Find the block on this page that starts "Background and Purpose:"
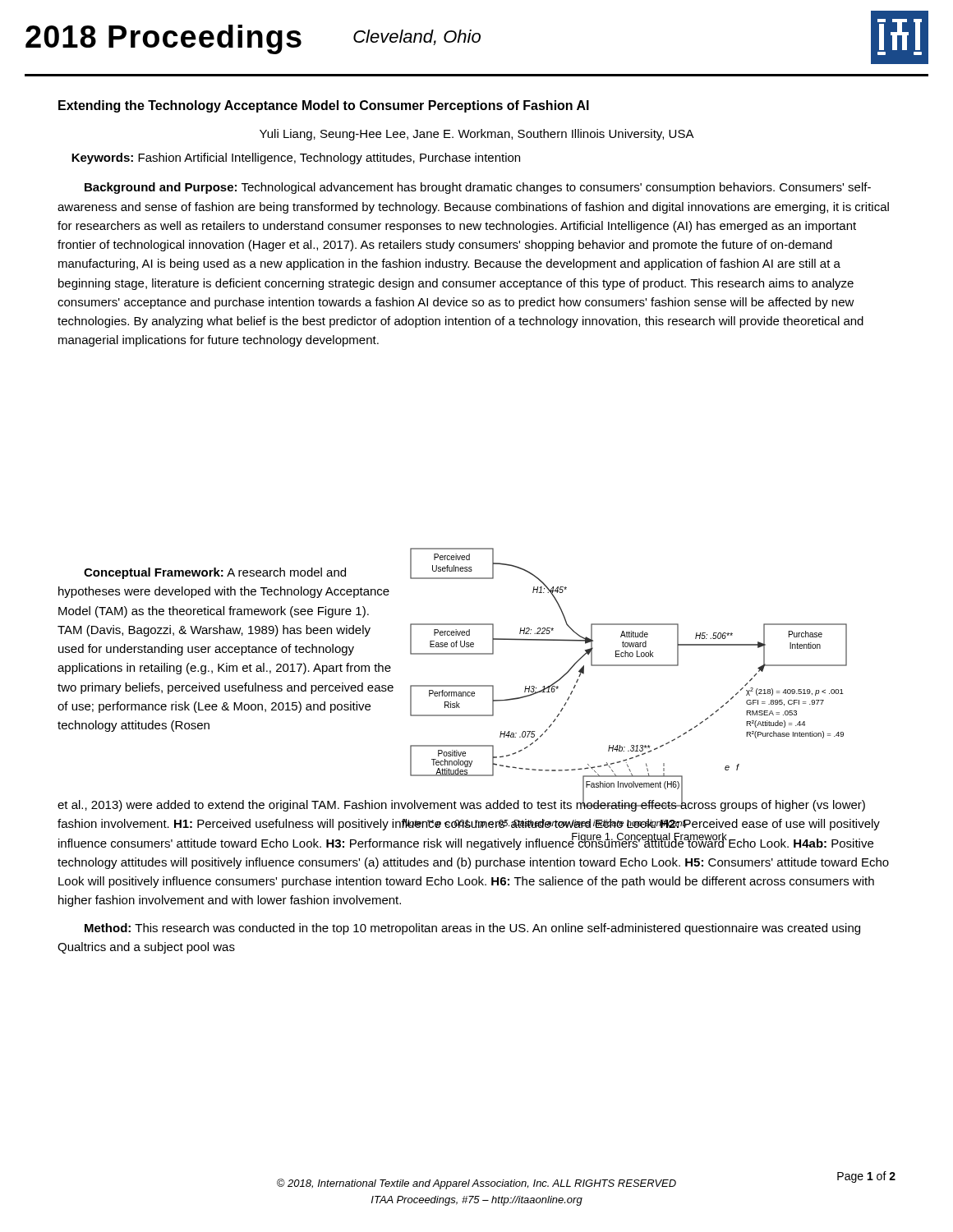 tap(476, 264)
